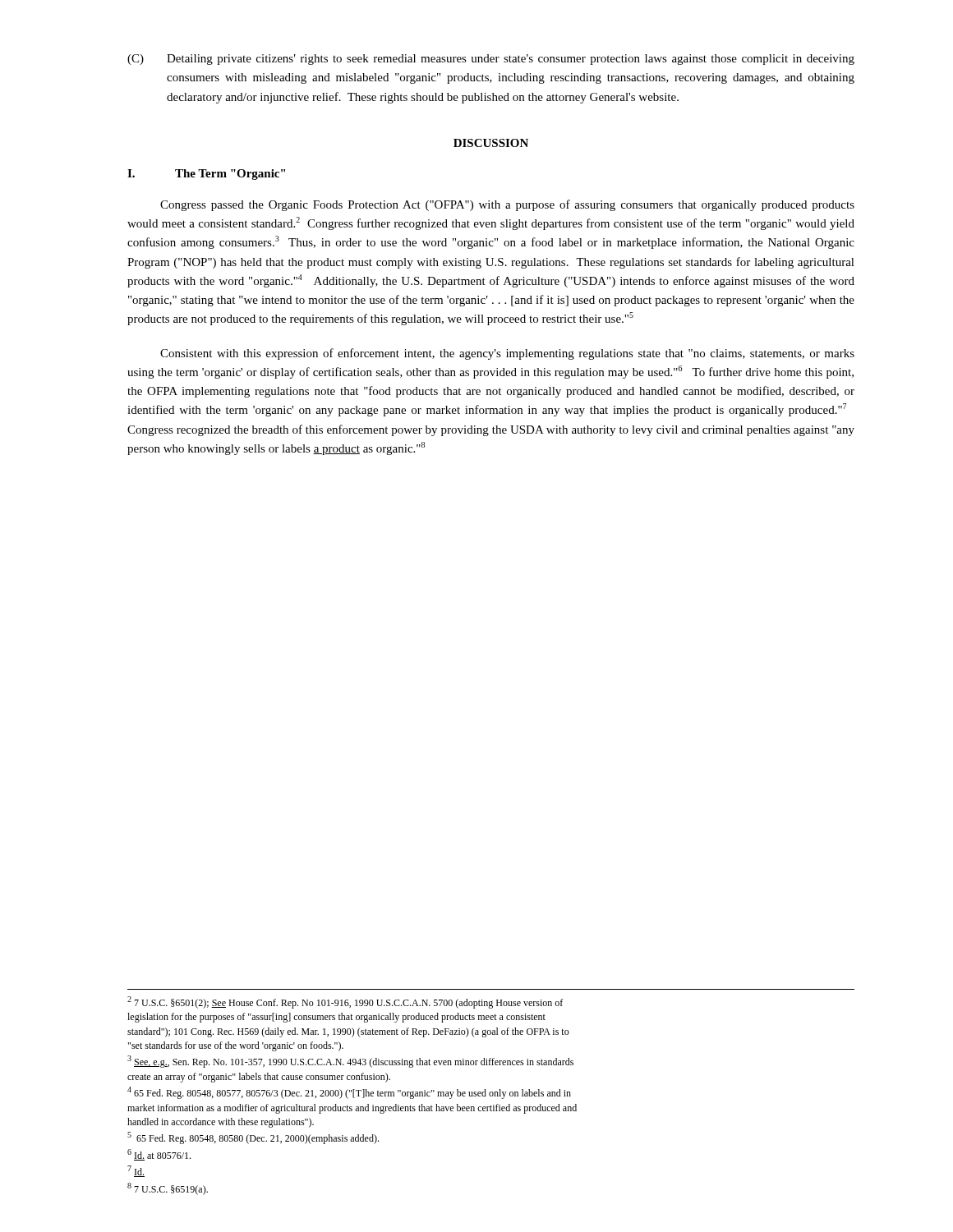
Task: Select the text starting "2 7 U.S.C. §6501(2); See House Conf. Rep."
Action: [x=348, y=1024]
